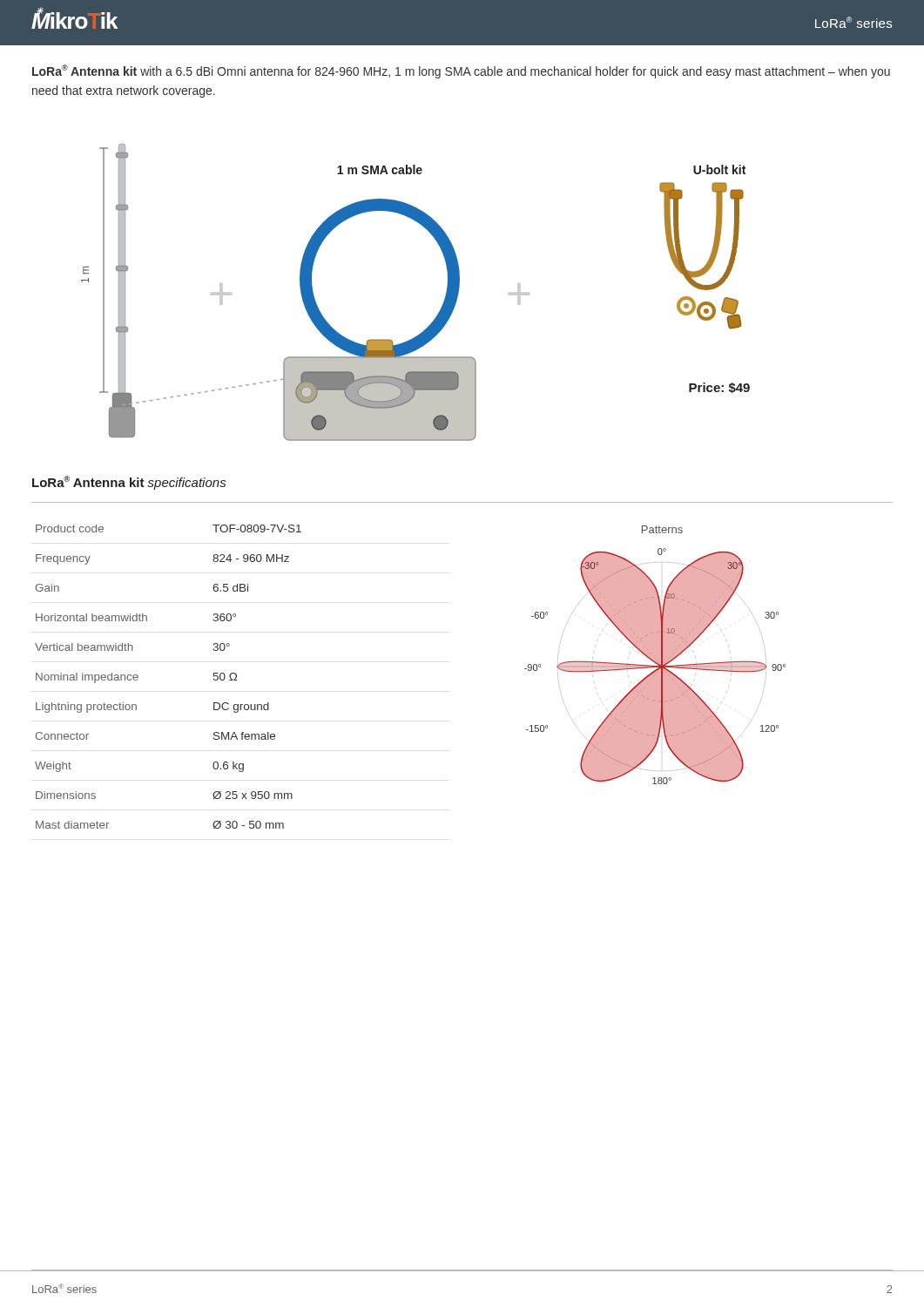
Task: Point to the region starting "LoRa® Antenna kit specifications"
Action: [129, 482]
